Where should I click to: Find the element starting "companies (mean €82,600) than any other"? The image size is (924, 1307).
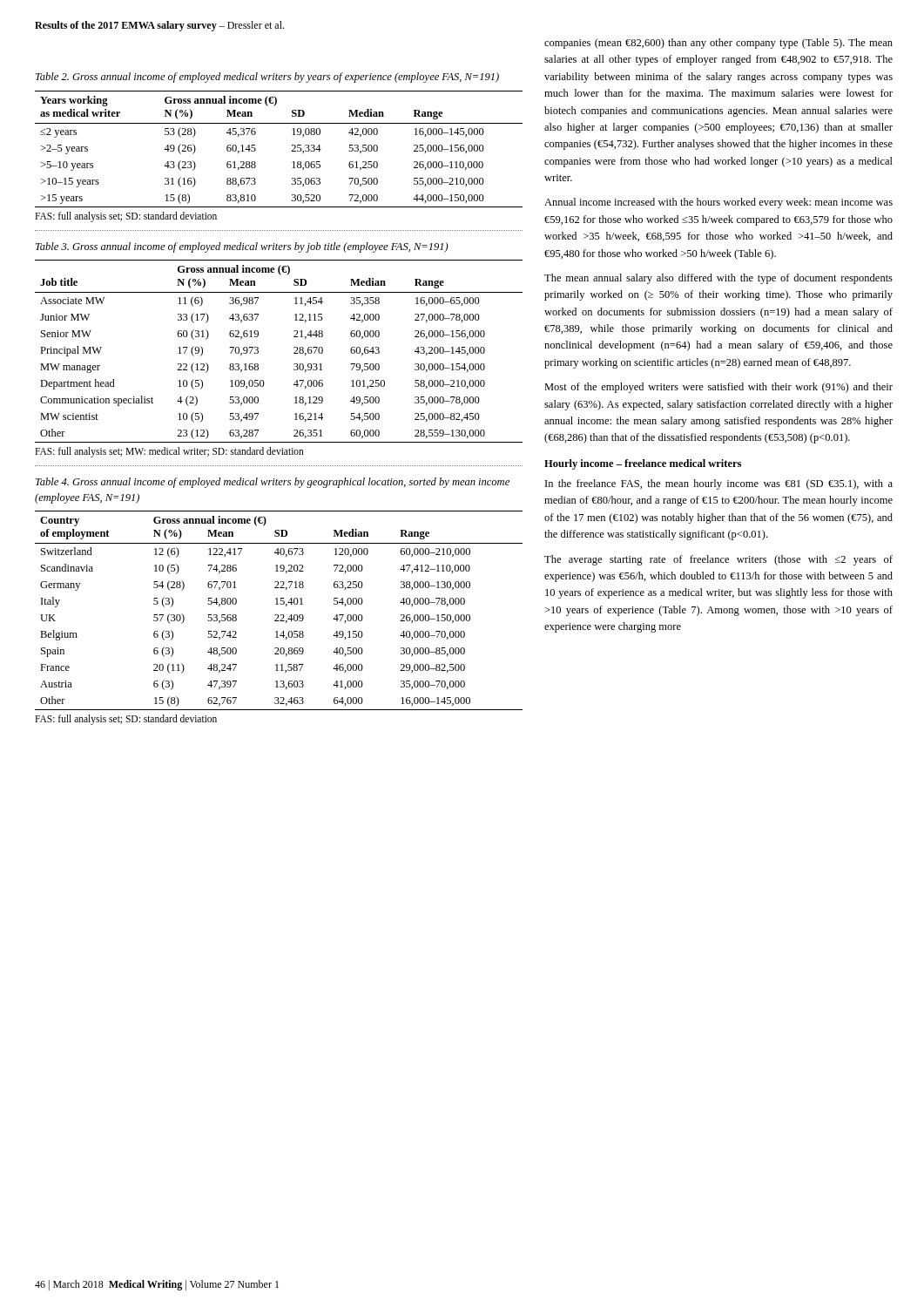coord(719,110)
